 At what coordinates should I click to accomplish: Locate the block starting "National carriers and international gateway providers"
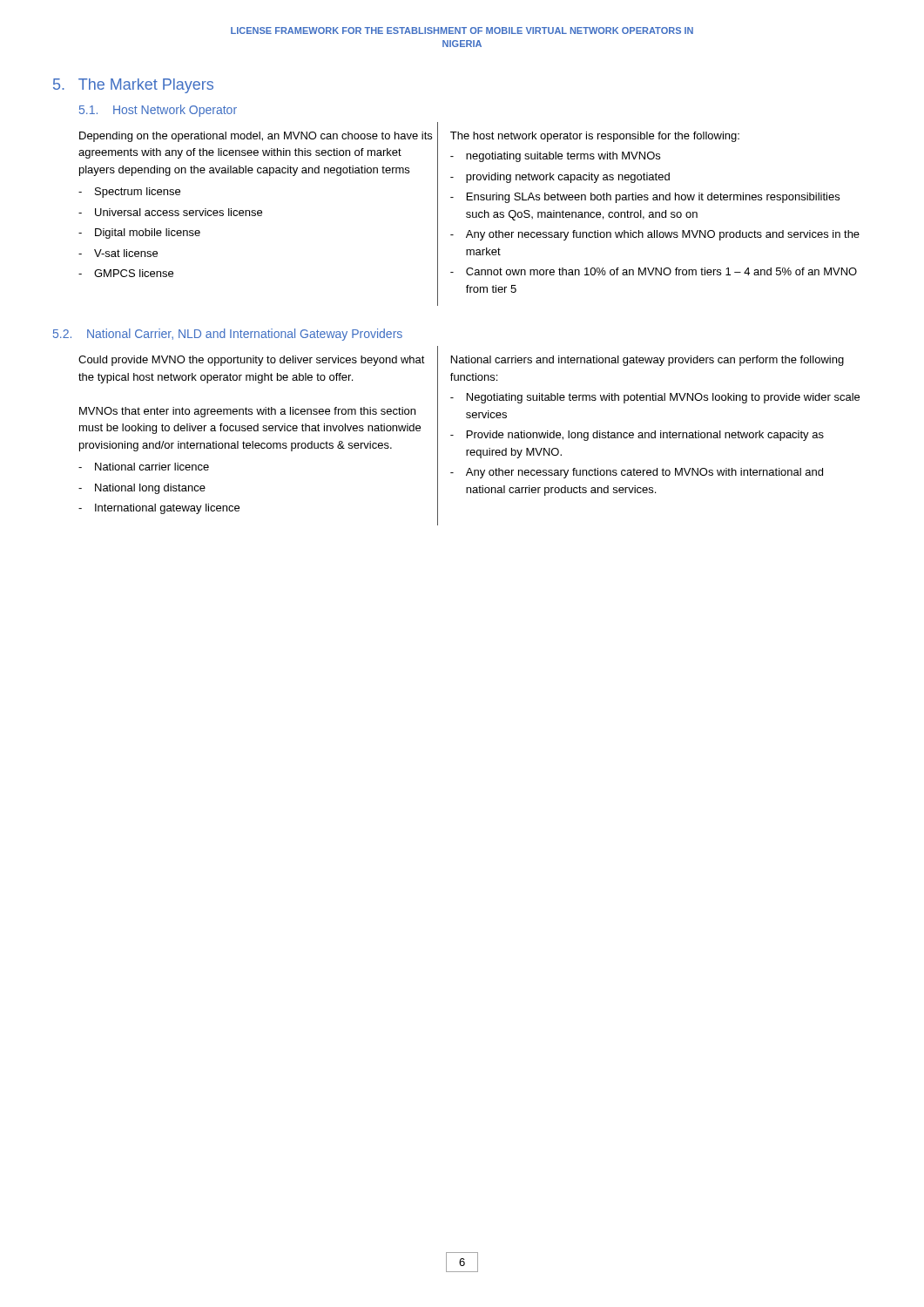[x=647, y=368]
